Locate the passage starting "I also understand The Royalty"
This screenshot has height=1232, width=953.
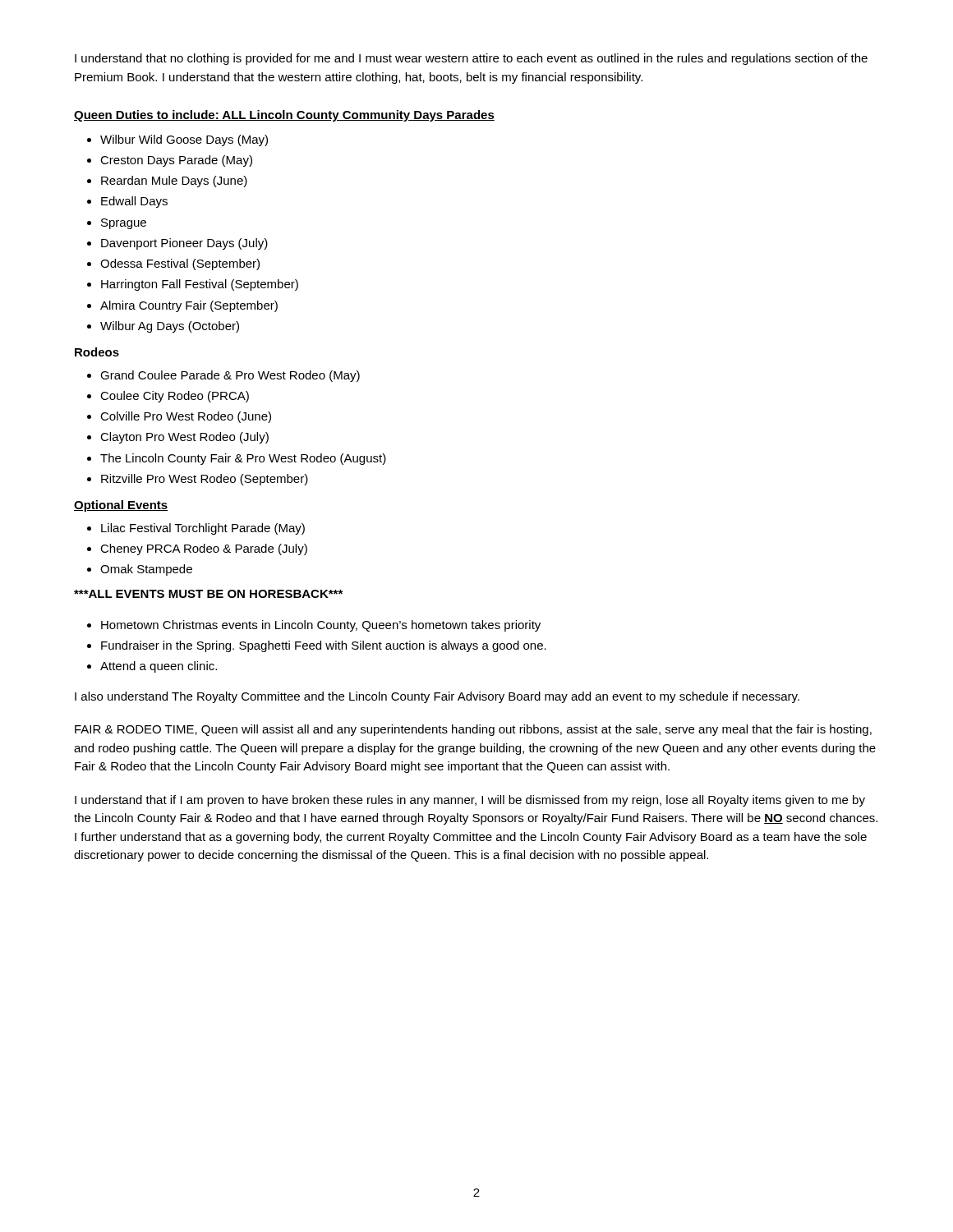(x=437, y=696)
